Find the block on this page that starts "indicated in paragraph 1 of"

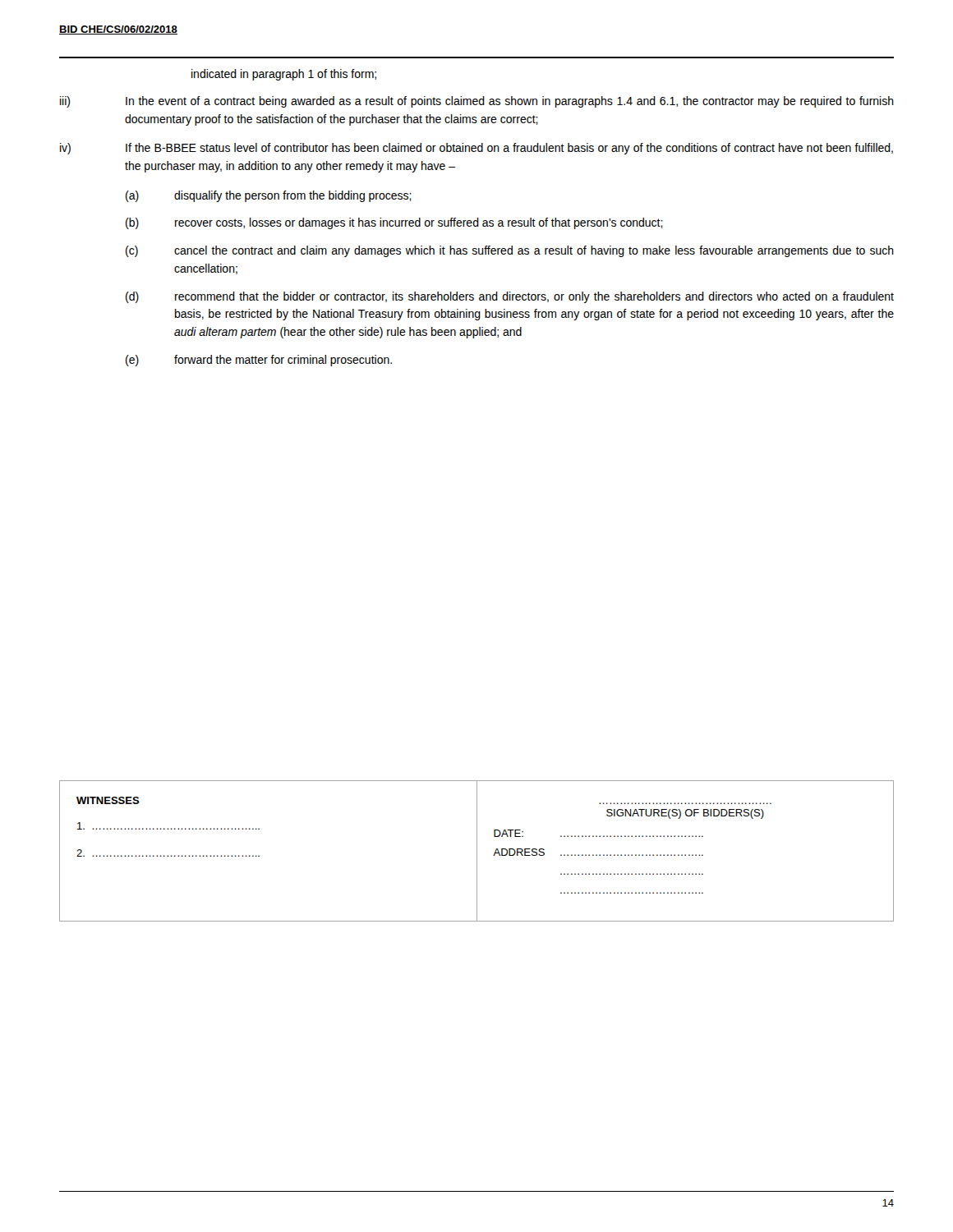pyautogui.click(x=284, y=74)
